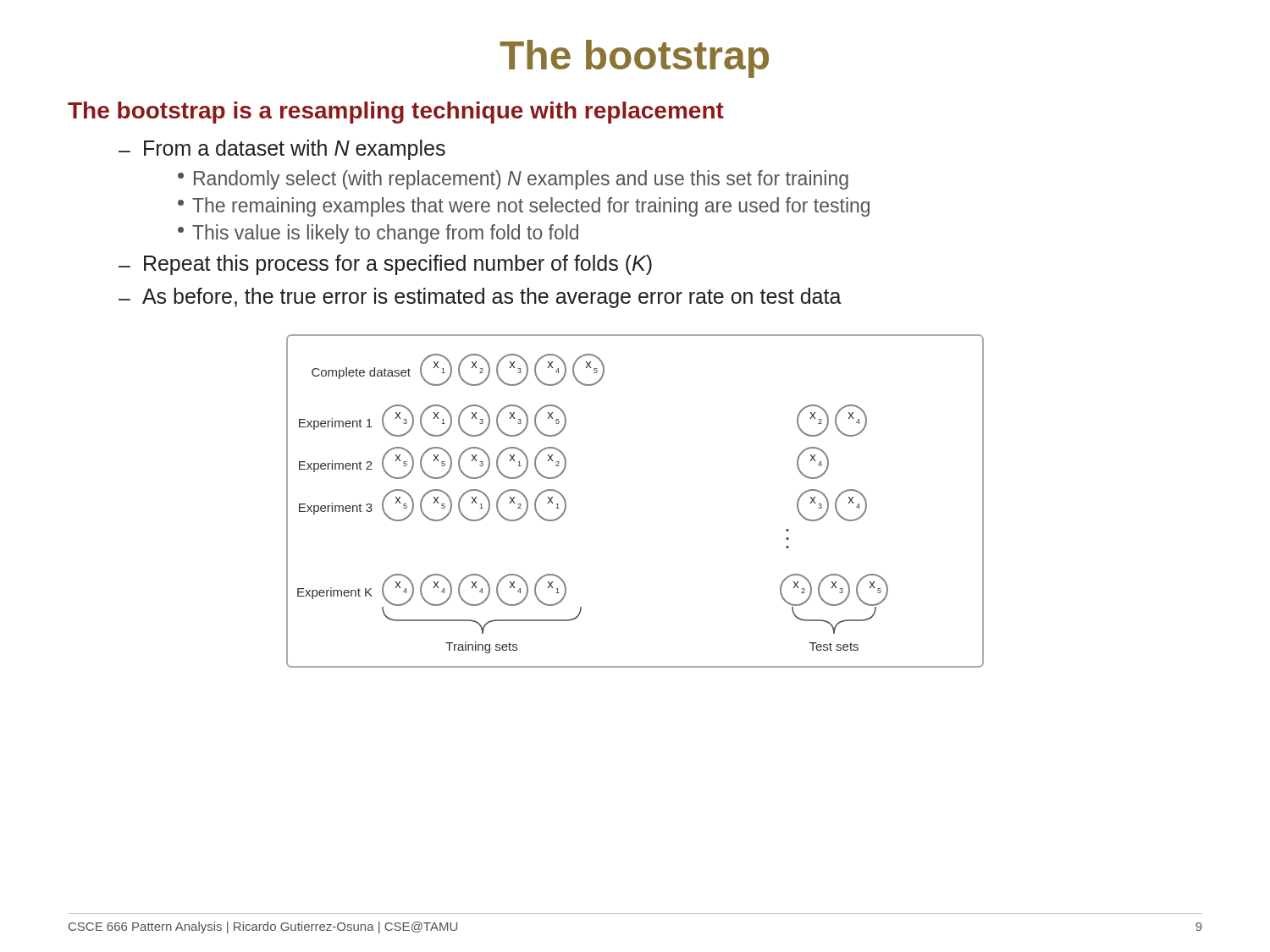Click the passage that begins "The remaining examples that were not"
Image resolution: width=1270 pixels, height=952 pixels.
click(x=524, y=206)
